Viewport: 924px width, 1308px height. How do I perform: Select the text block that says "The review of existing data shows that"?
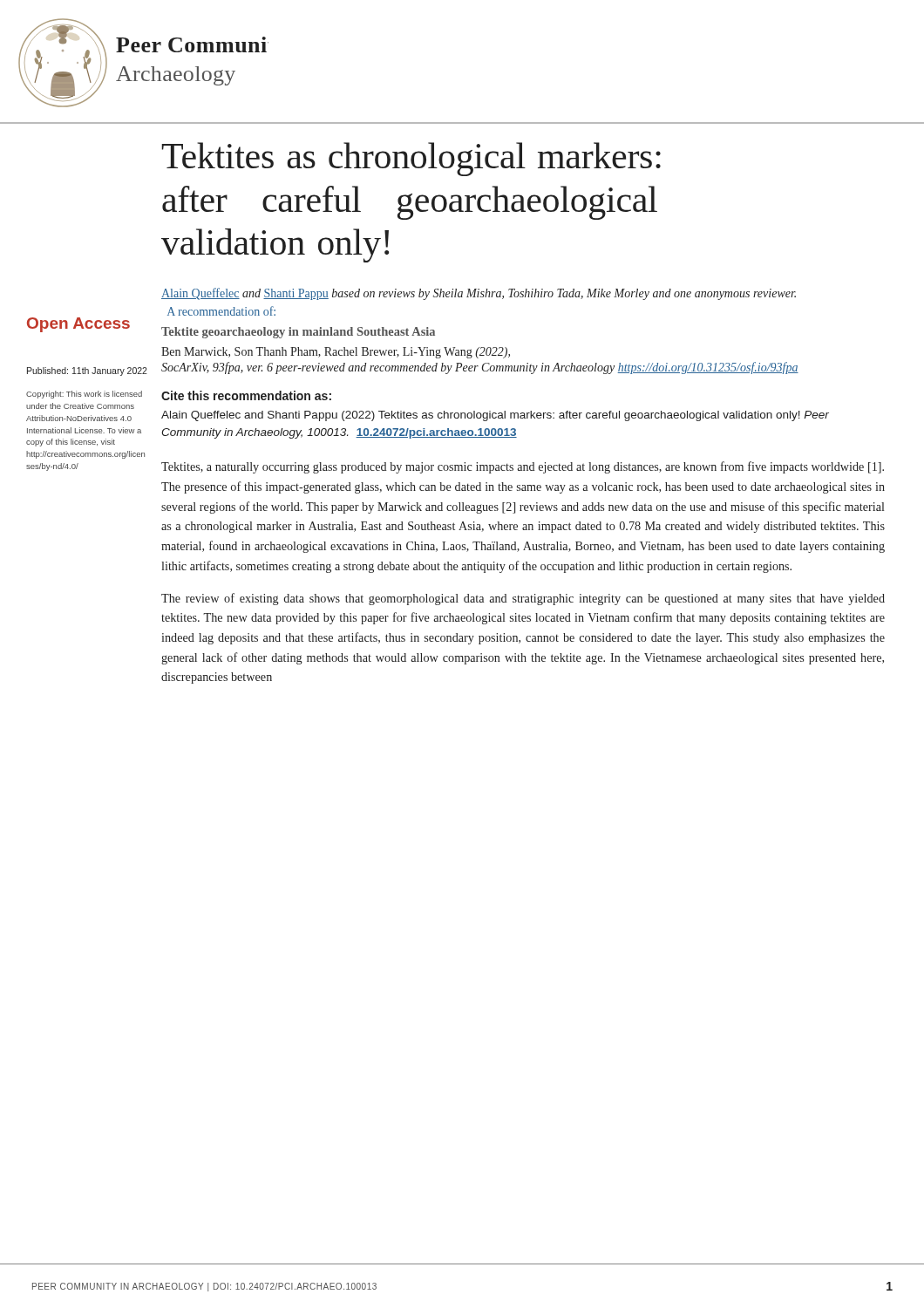(523, 637)
